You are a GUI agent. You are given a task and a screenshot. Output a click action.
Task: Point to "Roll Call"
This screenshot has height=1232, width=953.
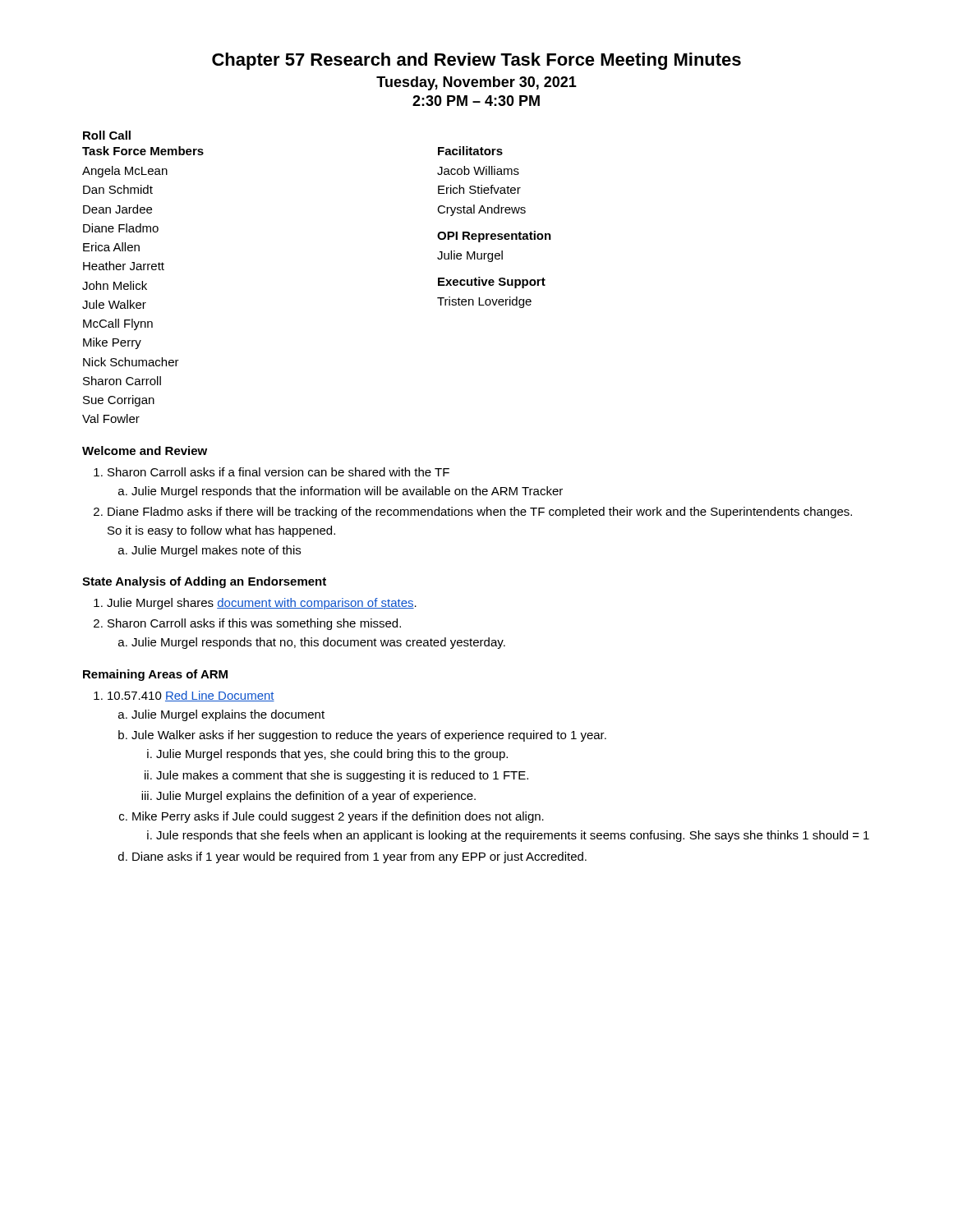(107, 135)
